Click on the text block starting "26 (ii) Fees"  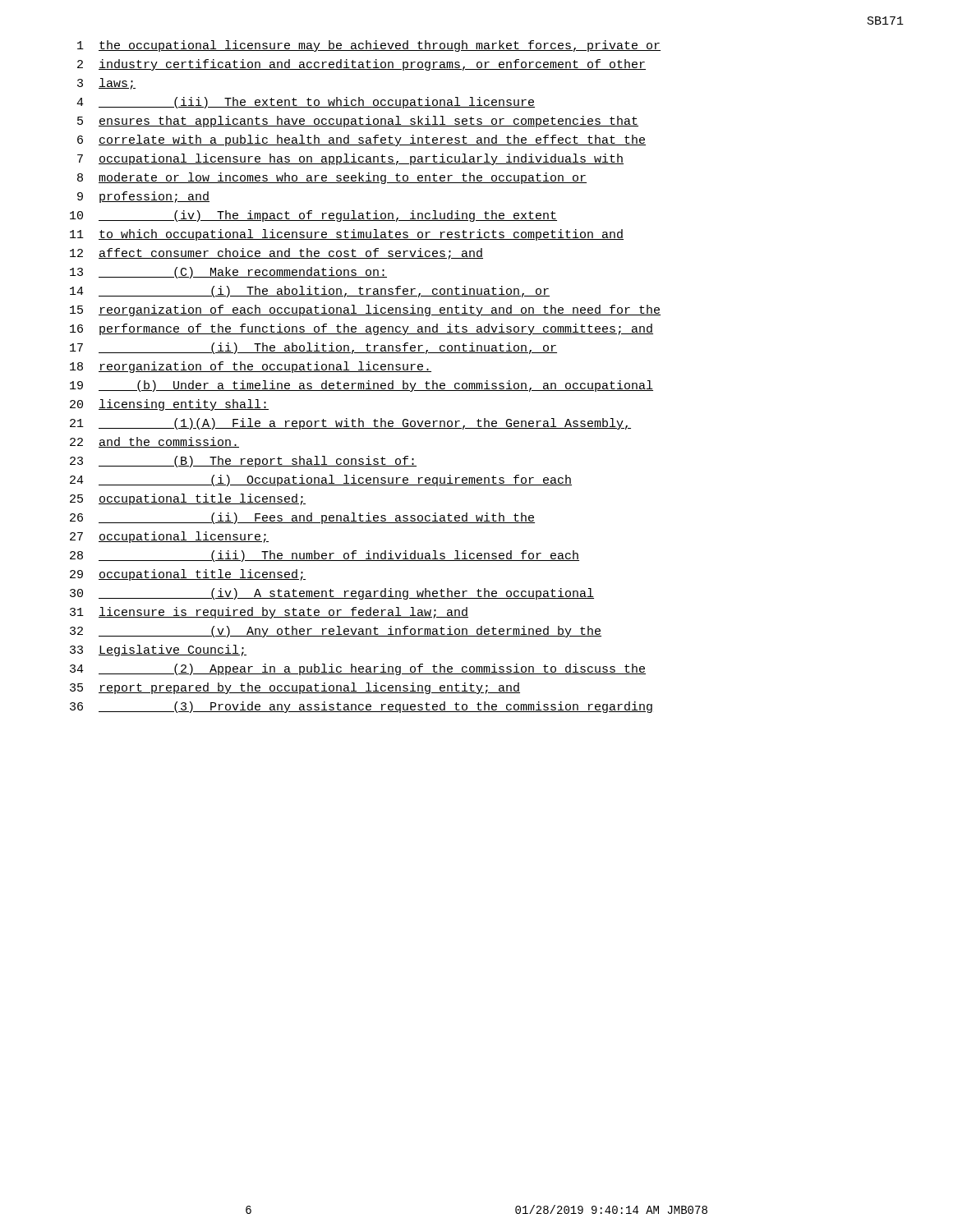click(292, 519)
